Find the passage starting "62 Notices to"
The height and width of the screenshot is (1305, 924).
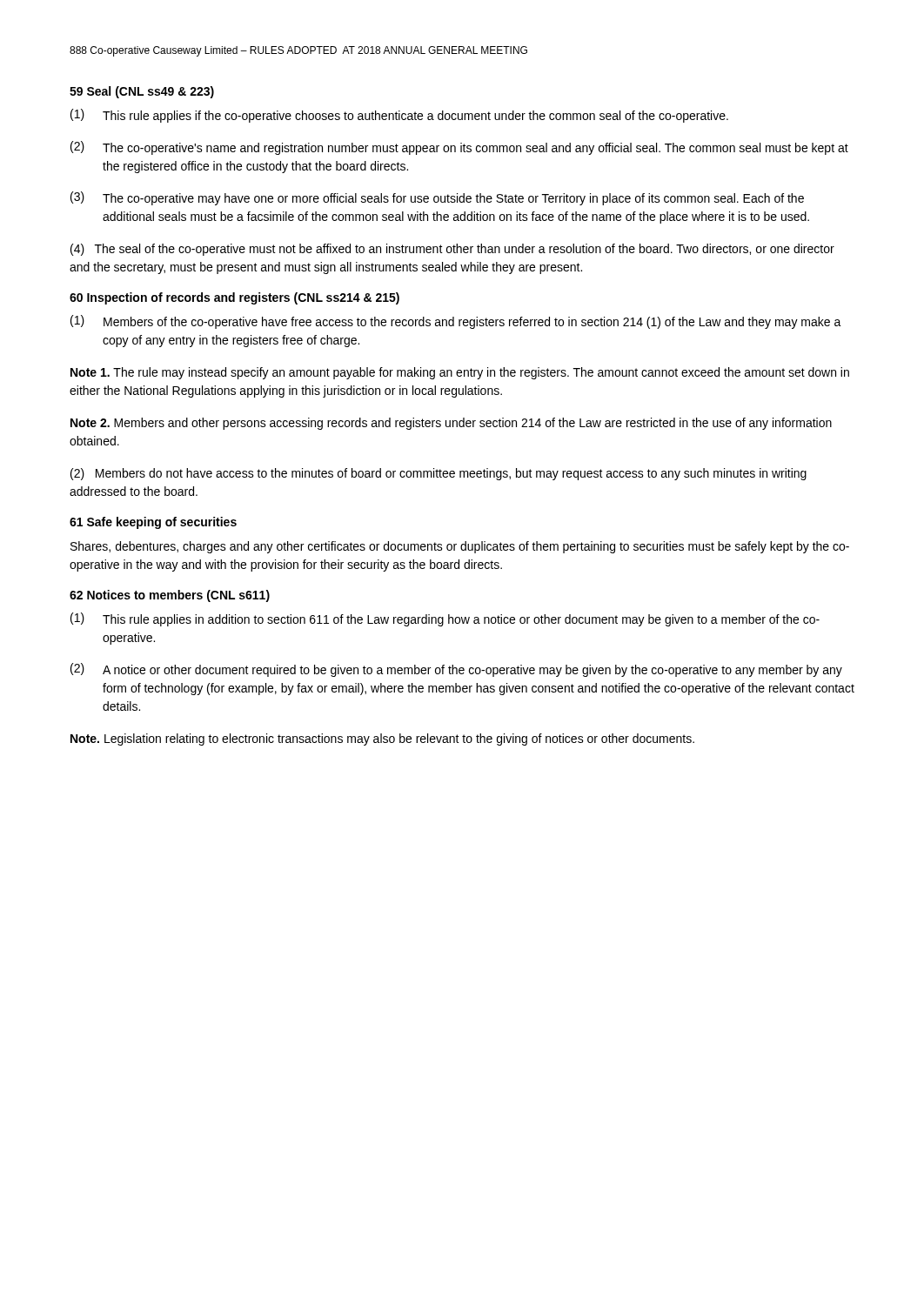click(x=170, y=595)
